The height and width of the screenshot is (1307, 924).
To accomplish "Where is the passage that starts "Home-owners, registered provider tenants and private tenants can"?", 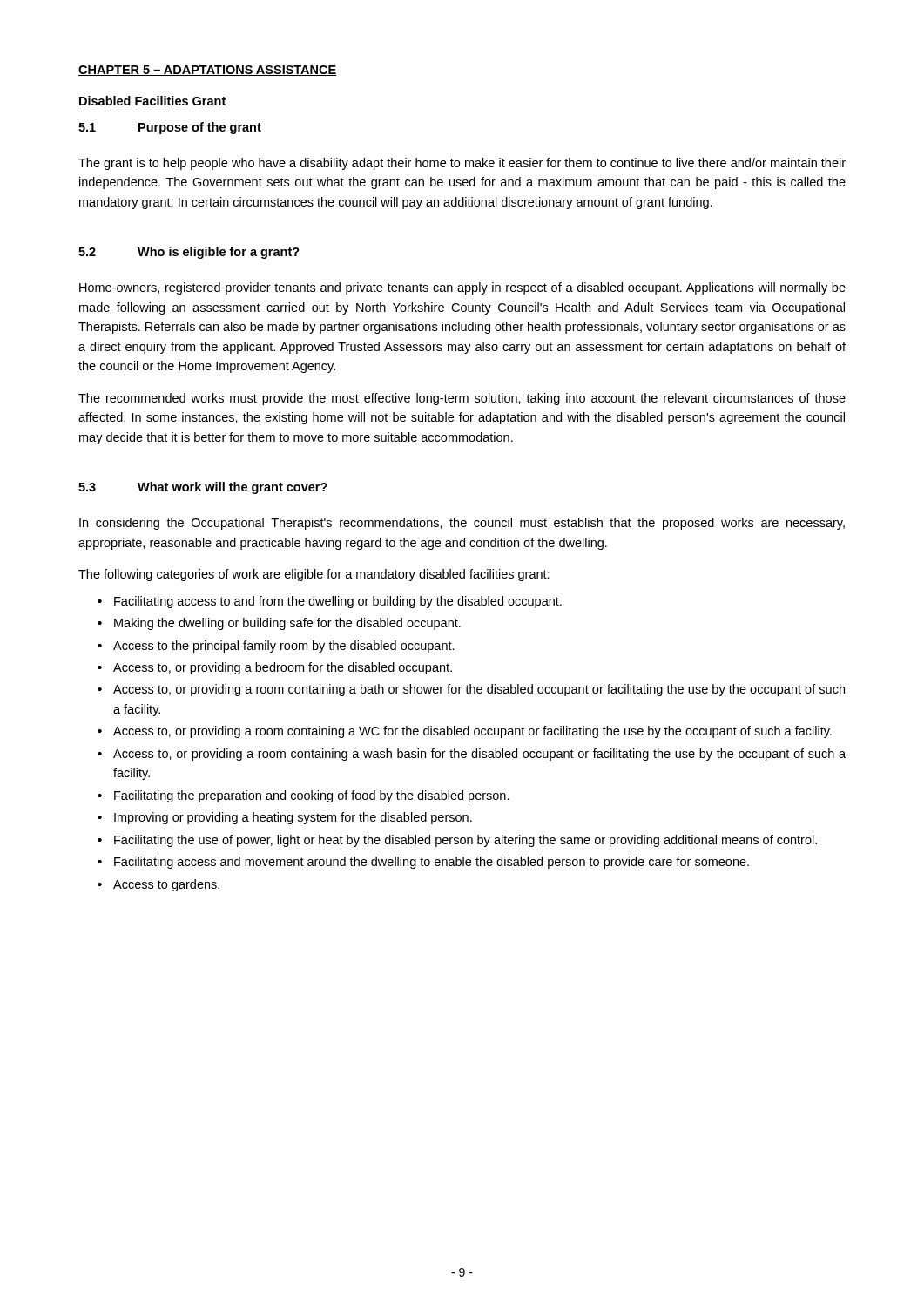I will coord(462,327).
